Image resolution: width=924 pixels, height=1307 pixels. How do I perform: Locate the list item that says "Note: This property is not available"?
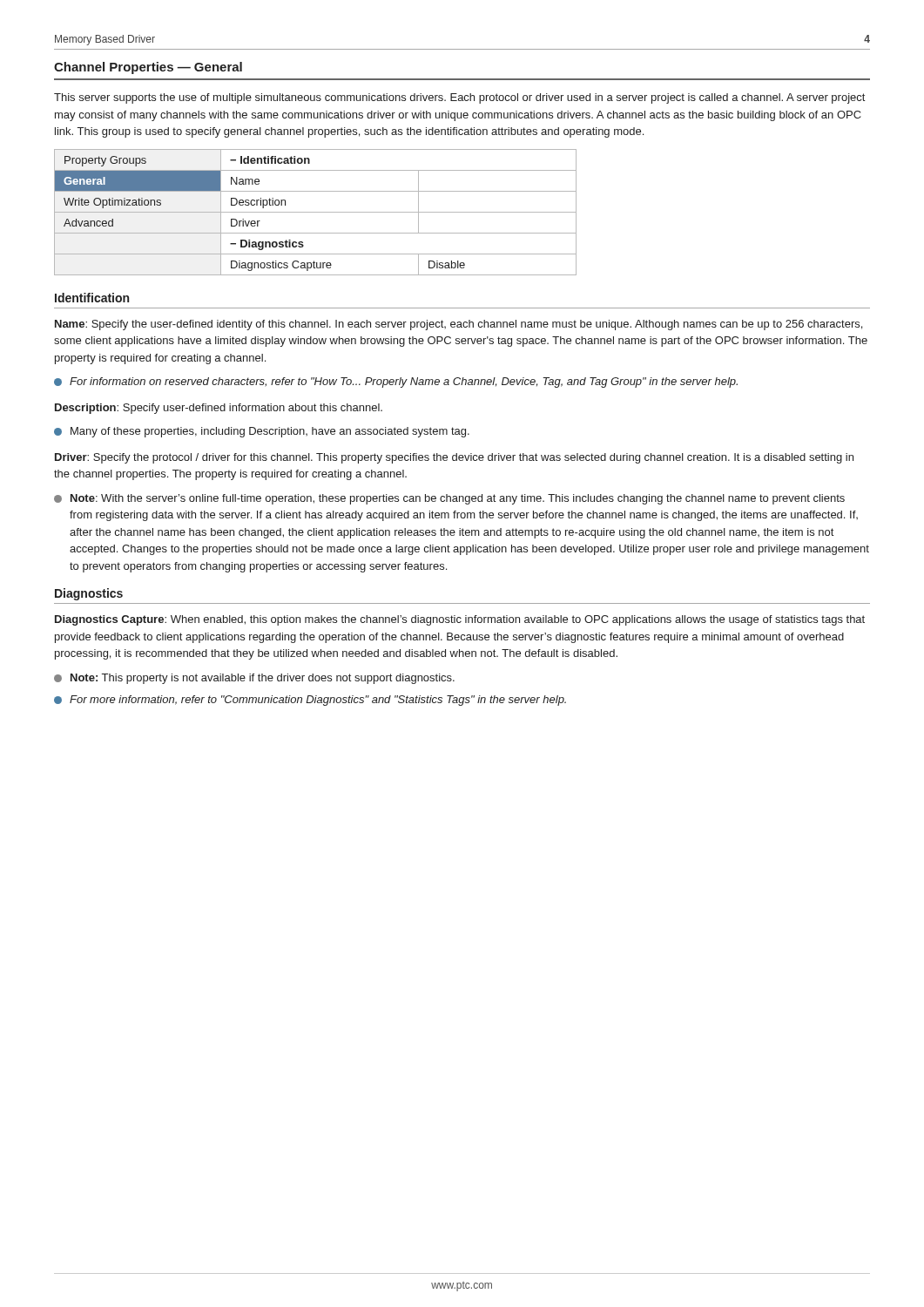262,677
